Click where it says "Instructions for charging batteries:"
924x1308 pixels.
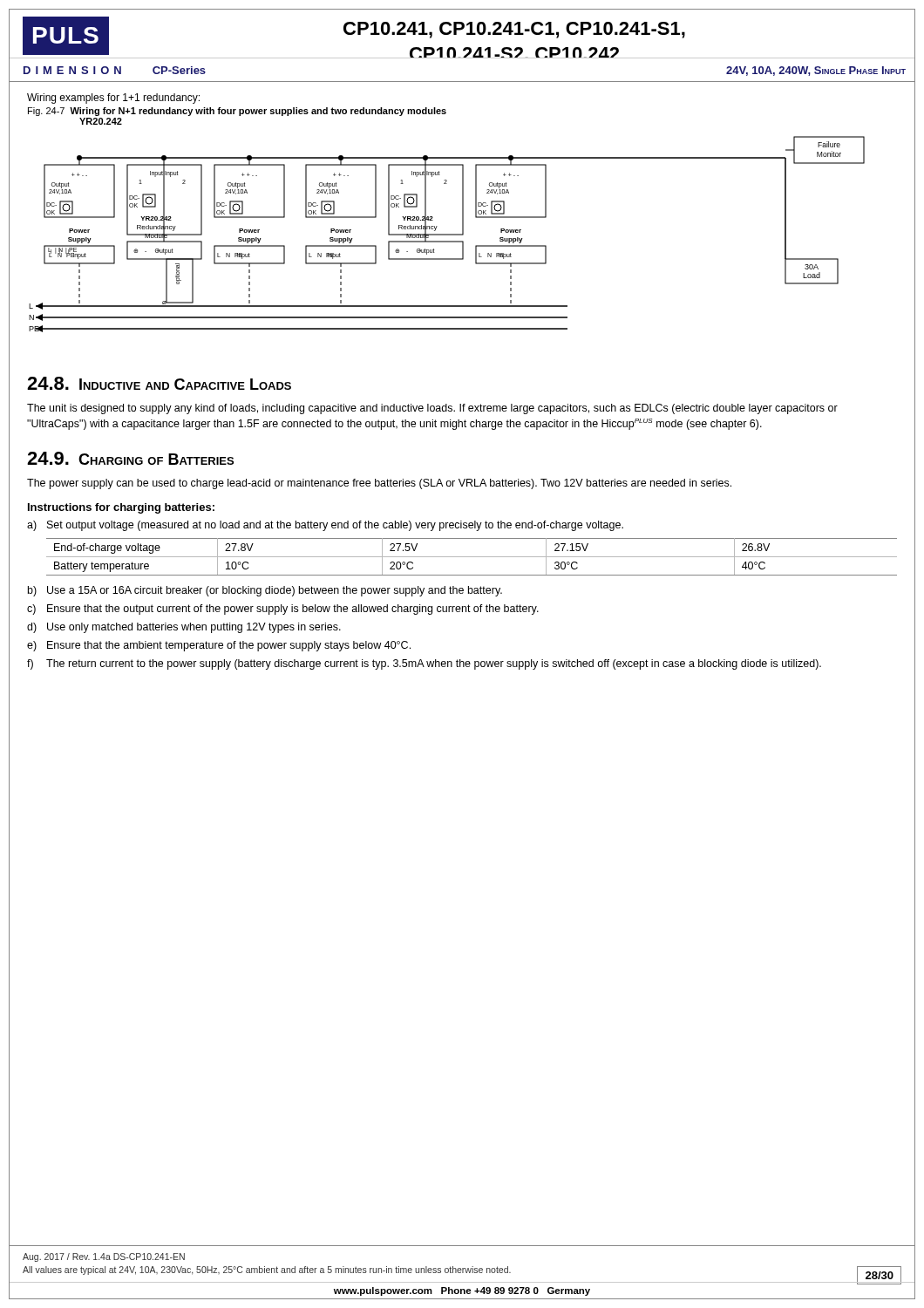pos(121,507)
